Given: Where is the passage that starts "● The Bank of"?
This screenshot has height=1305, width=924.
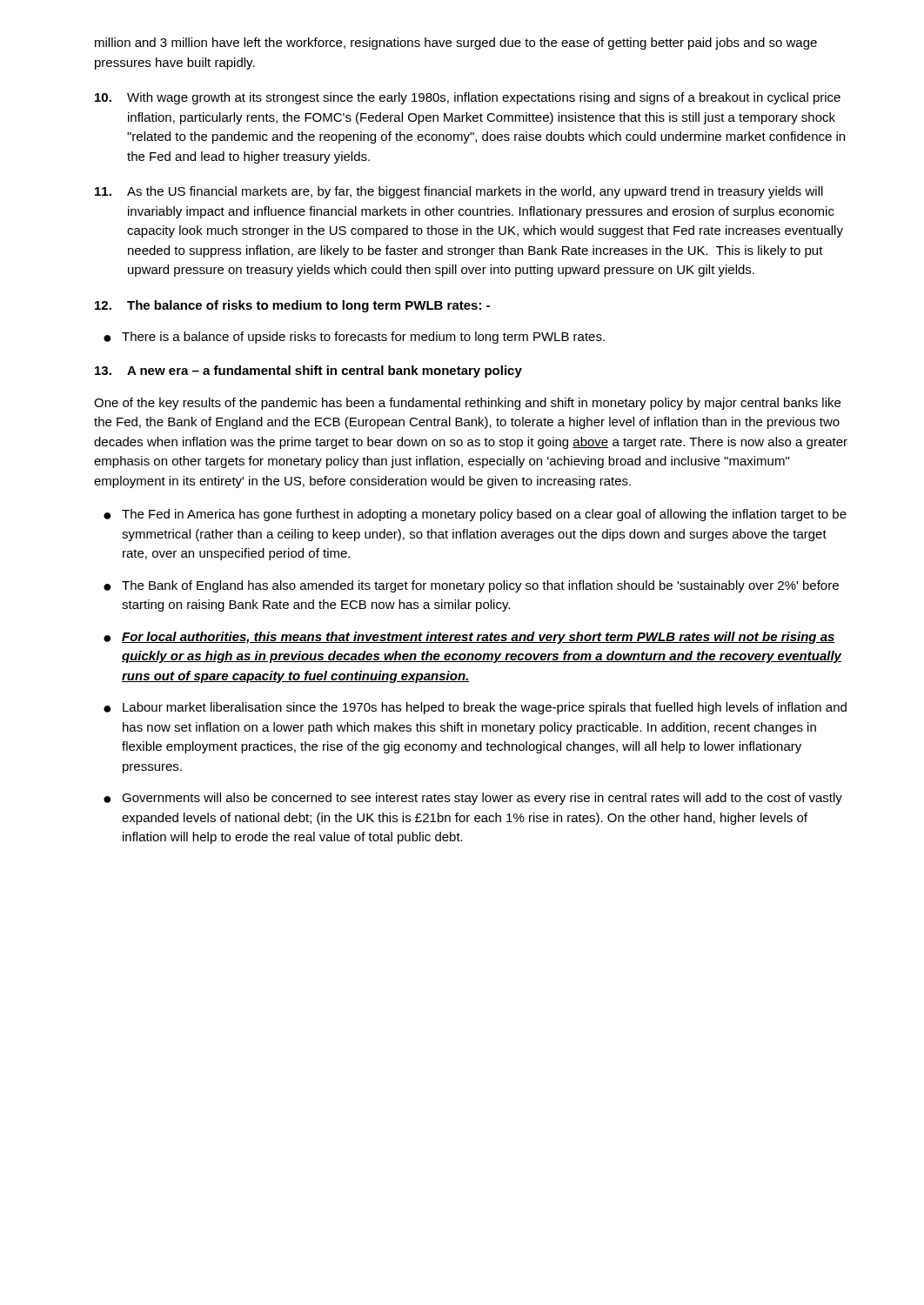Looking at the screenshot, I should pyautogui.click(x=479, y=595).
